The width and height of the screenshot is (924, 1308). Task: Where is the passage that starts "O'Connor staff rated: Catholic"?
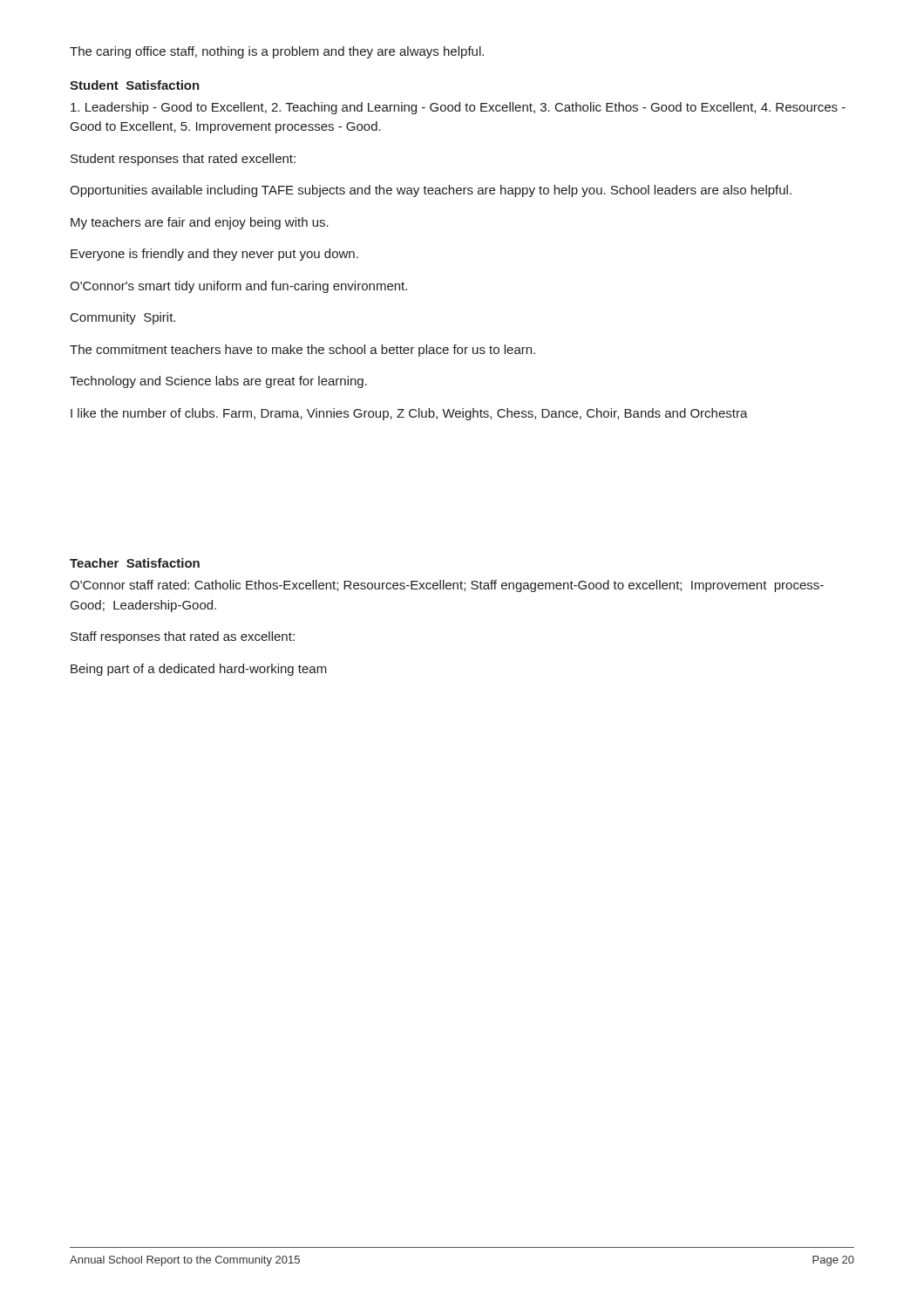click(447, 594)
